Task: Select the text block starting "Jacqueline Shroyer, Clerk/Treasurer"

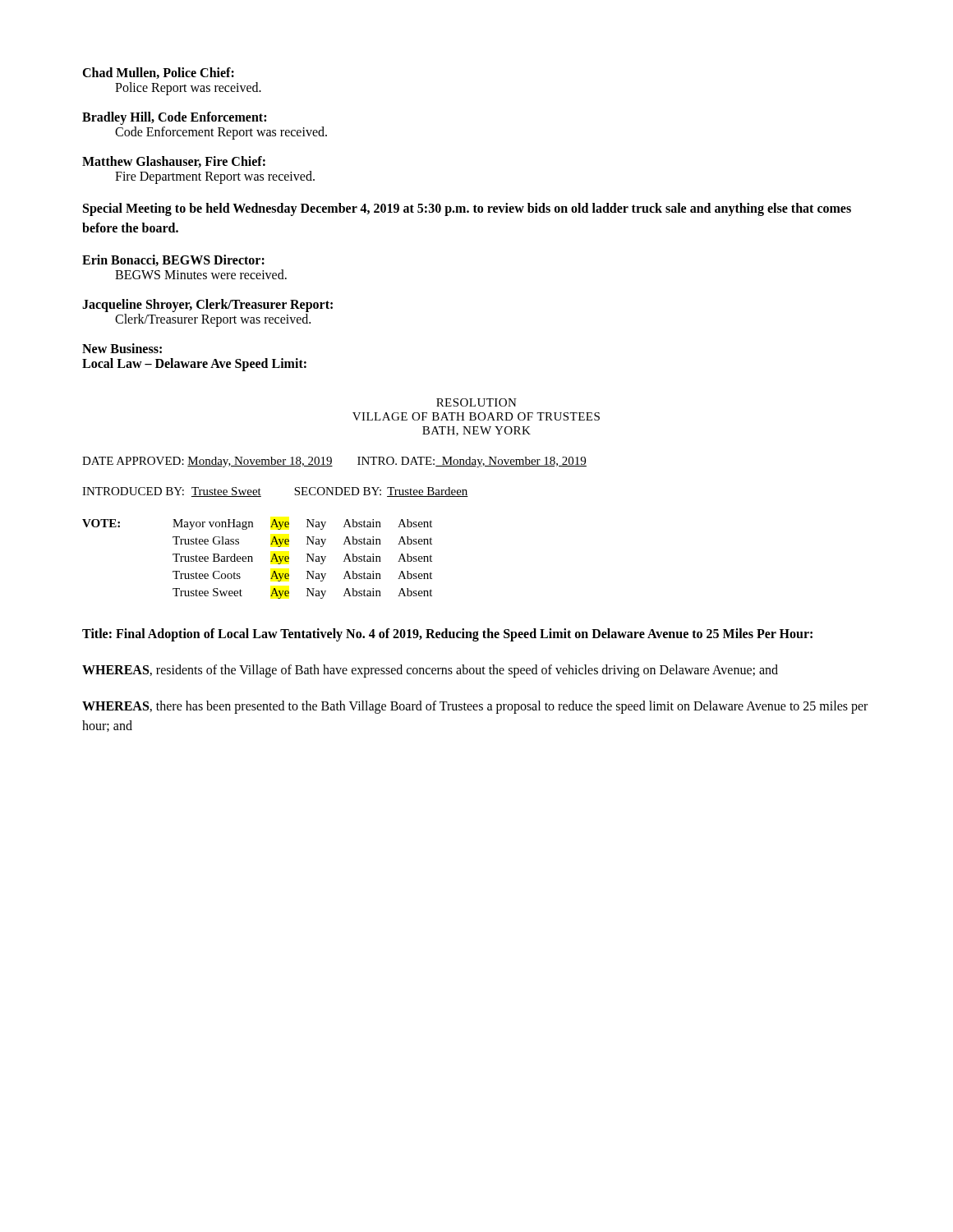Action: [207, 306]
